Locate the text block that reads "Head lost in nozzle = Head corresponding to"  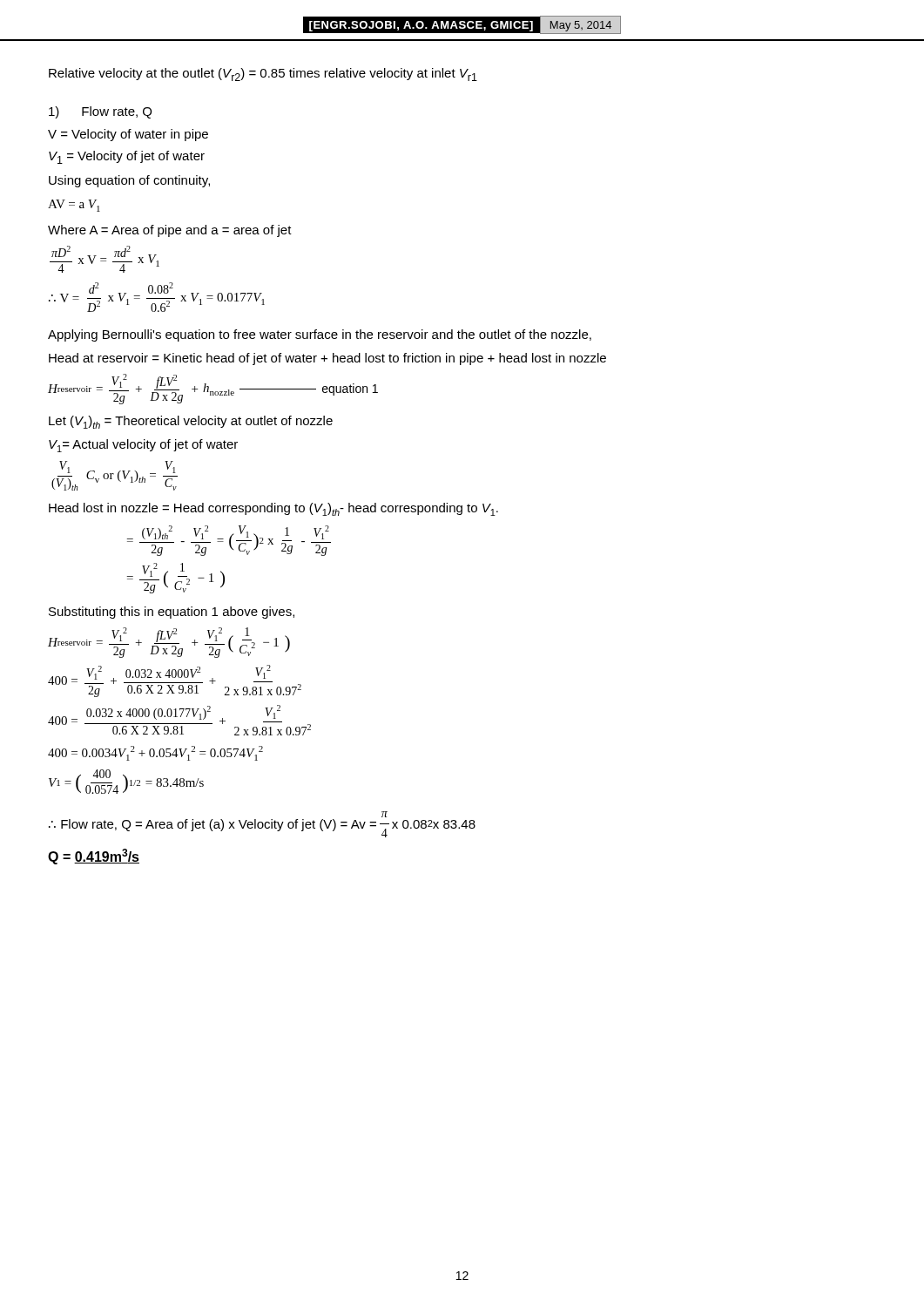(273, 508)
